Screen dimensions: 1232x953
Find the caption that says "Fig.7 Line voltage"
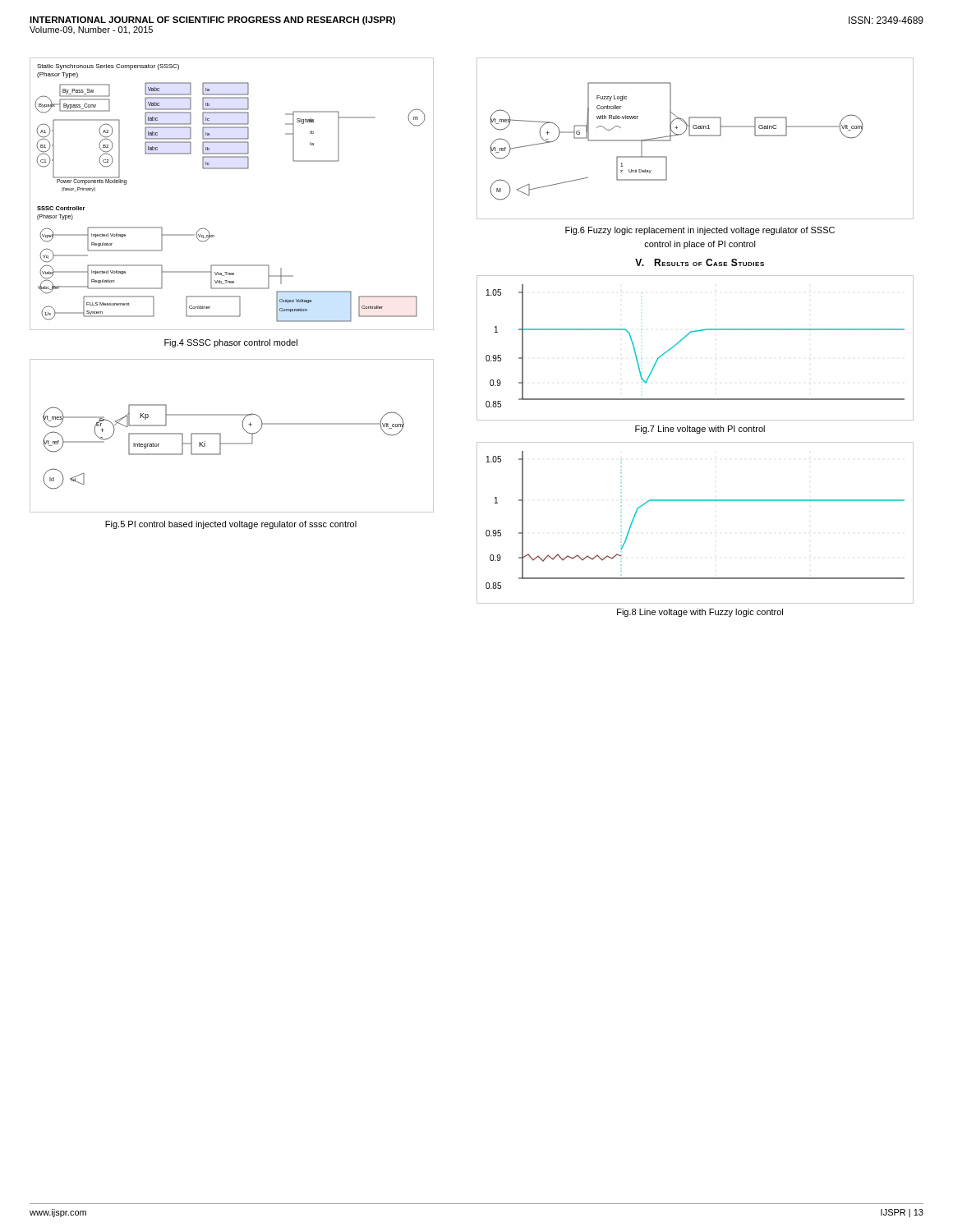coord(700,429)
